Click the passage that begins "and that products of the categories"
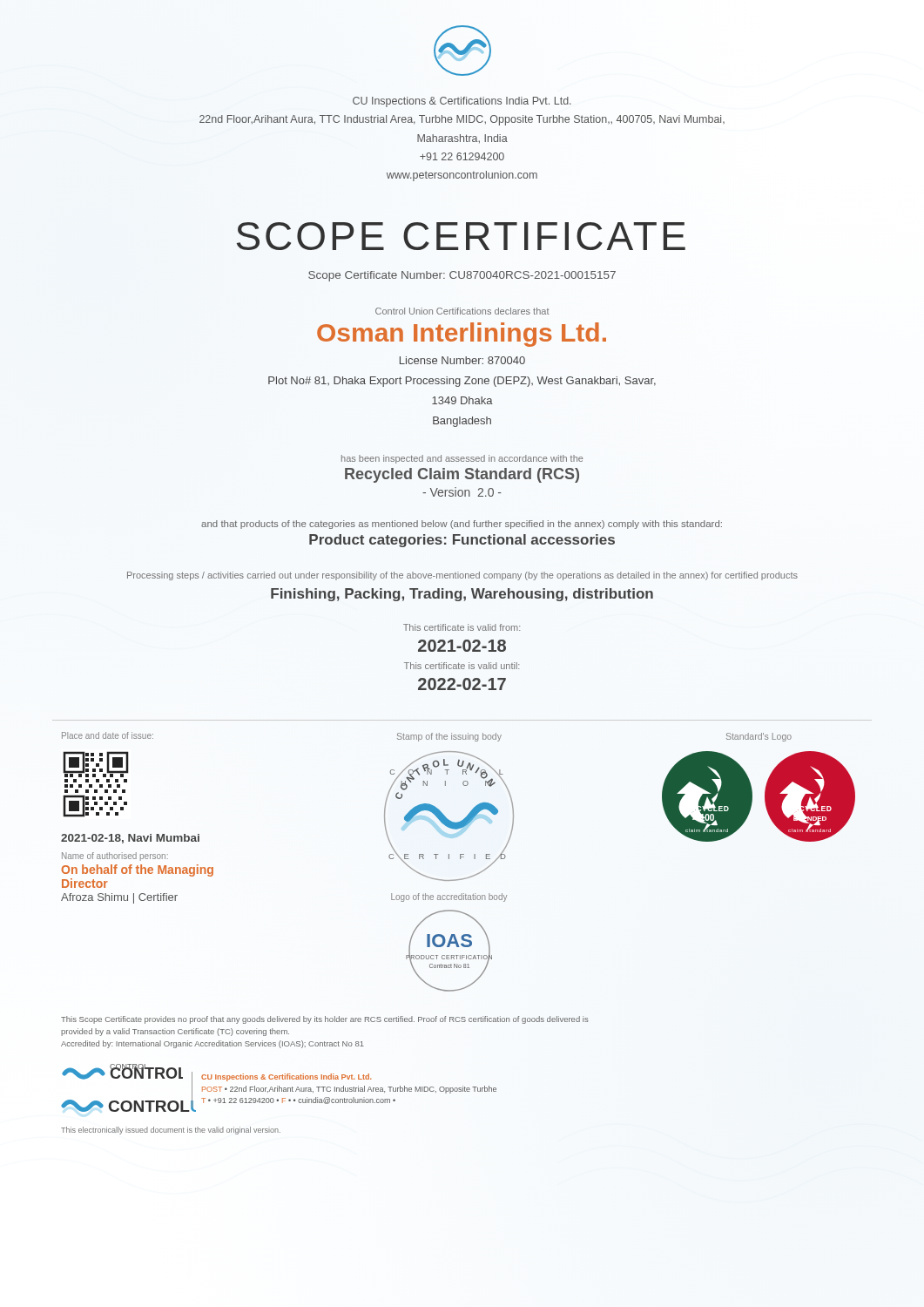 pyautogui.click(x=462, y=524)
